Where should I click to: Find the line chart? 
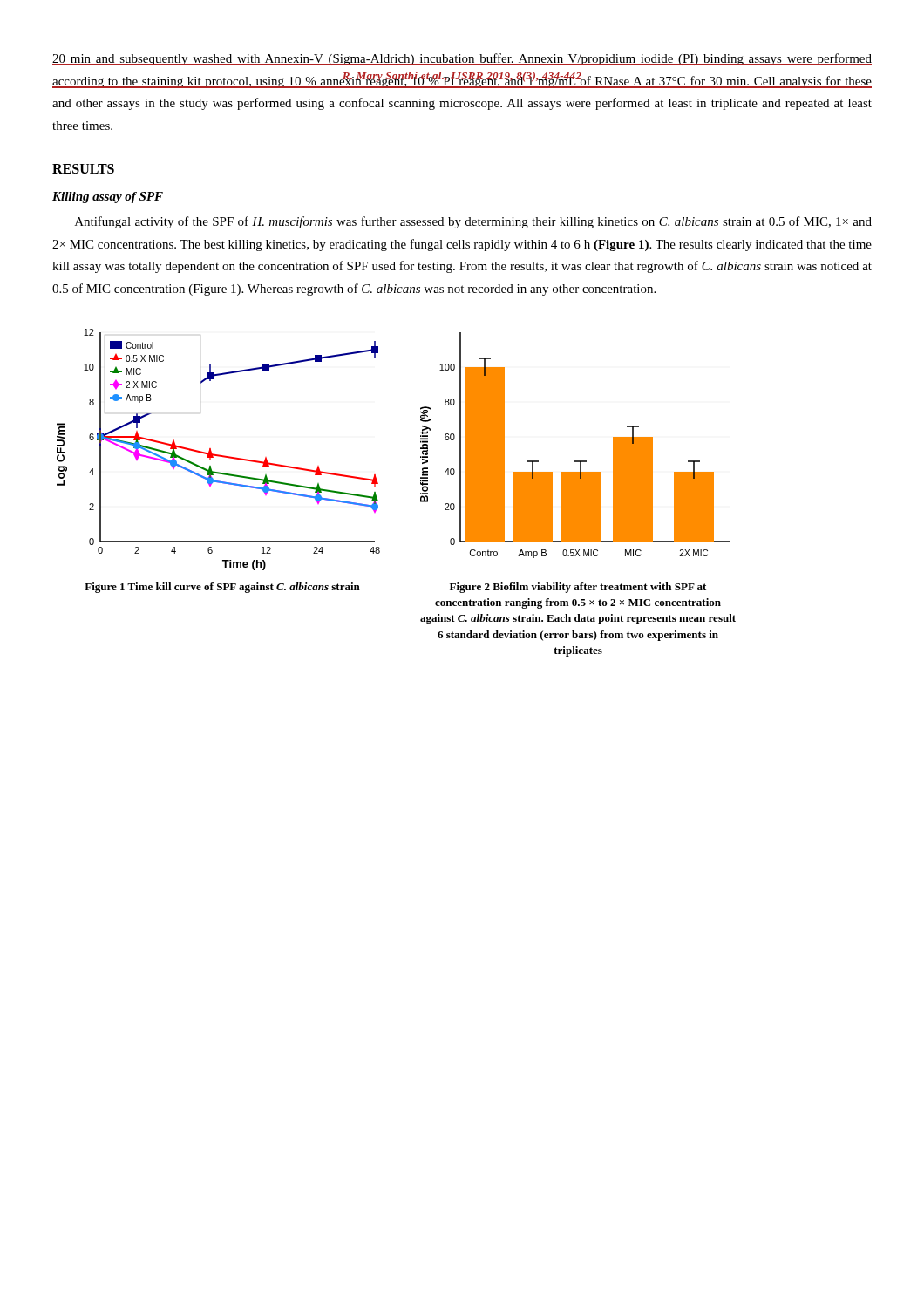click(x=222, y=457)
